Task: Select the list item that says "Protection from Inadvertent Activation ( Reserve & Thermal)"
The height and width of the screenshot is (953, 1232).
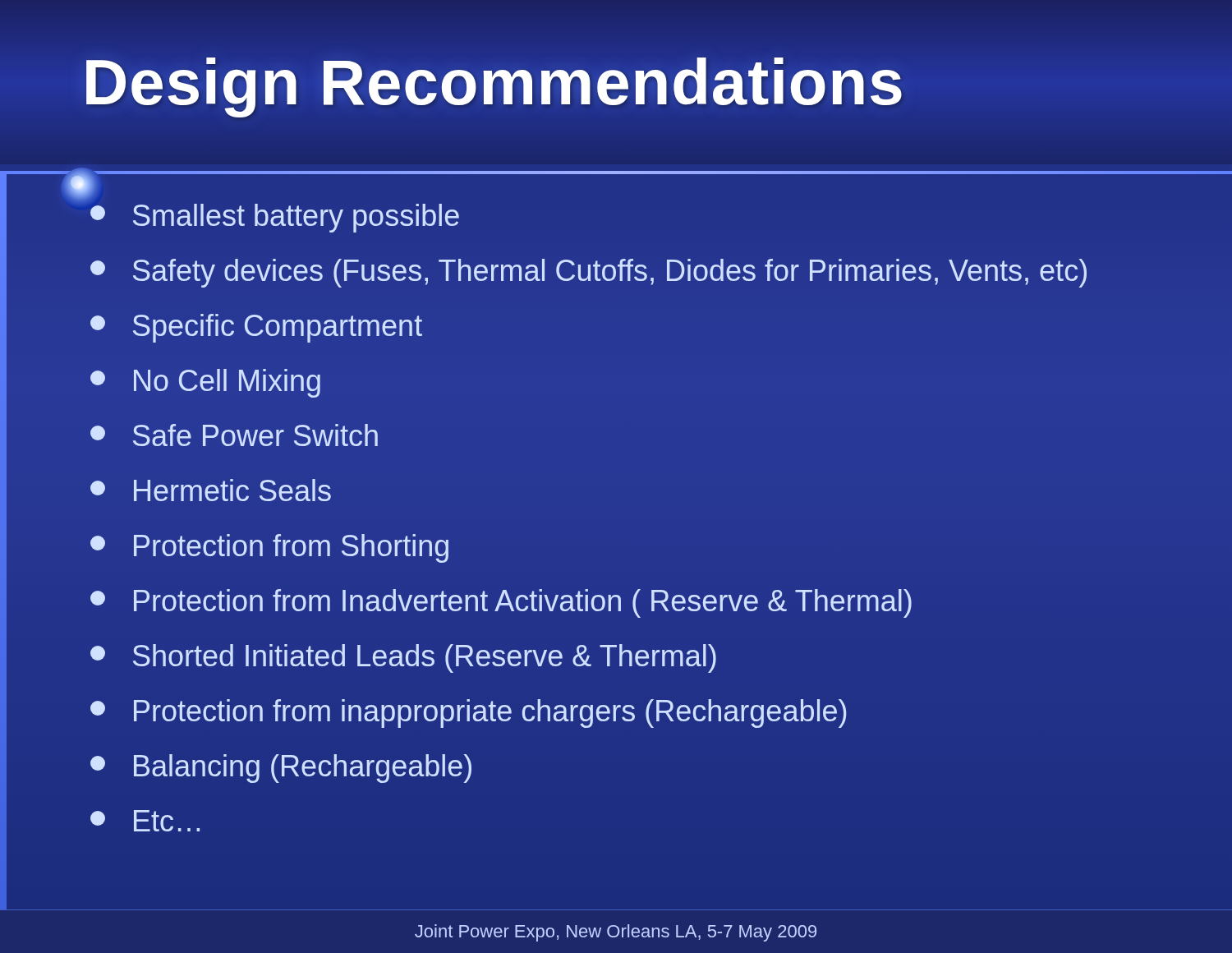Action: coord(637,601)
